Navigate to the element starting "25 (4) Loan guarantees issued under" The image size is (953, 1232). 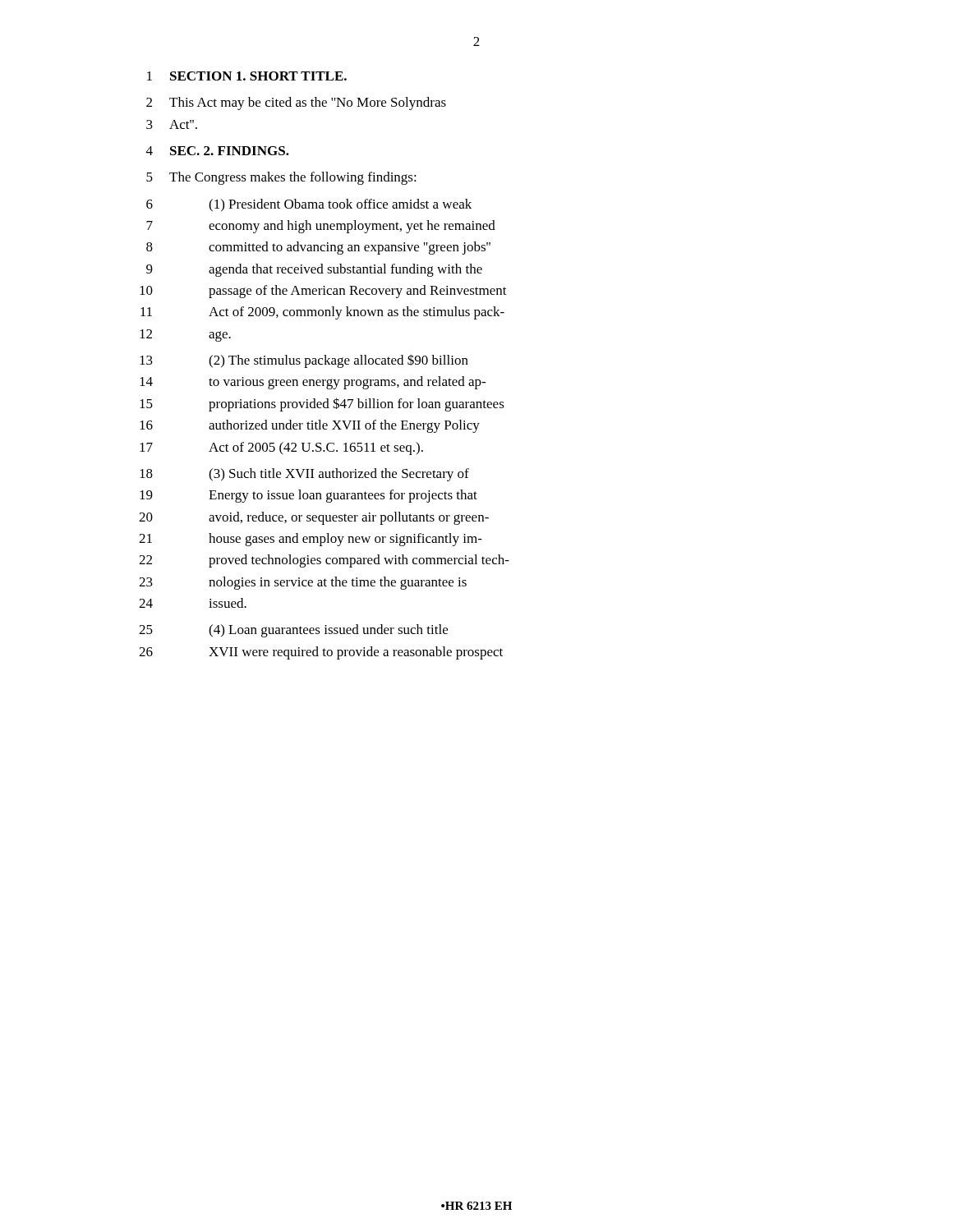point(476,641)
